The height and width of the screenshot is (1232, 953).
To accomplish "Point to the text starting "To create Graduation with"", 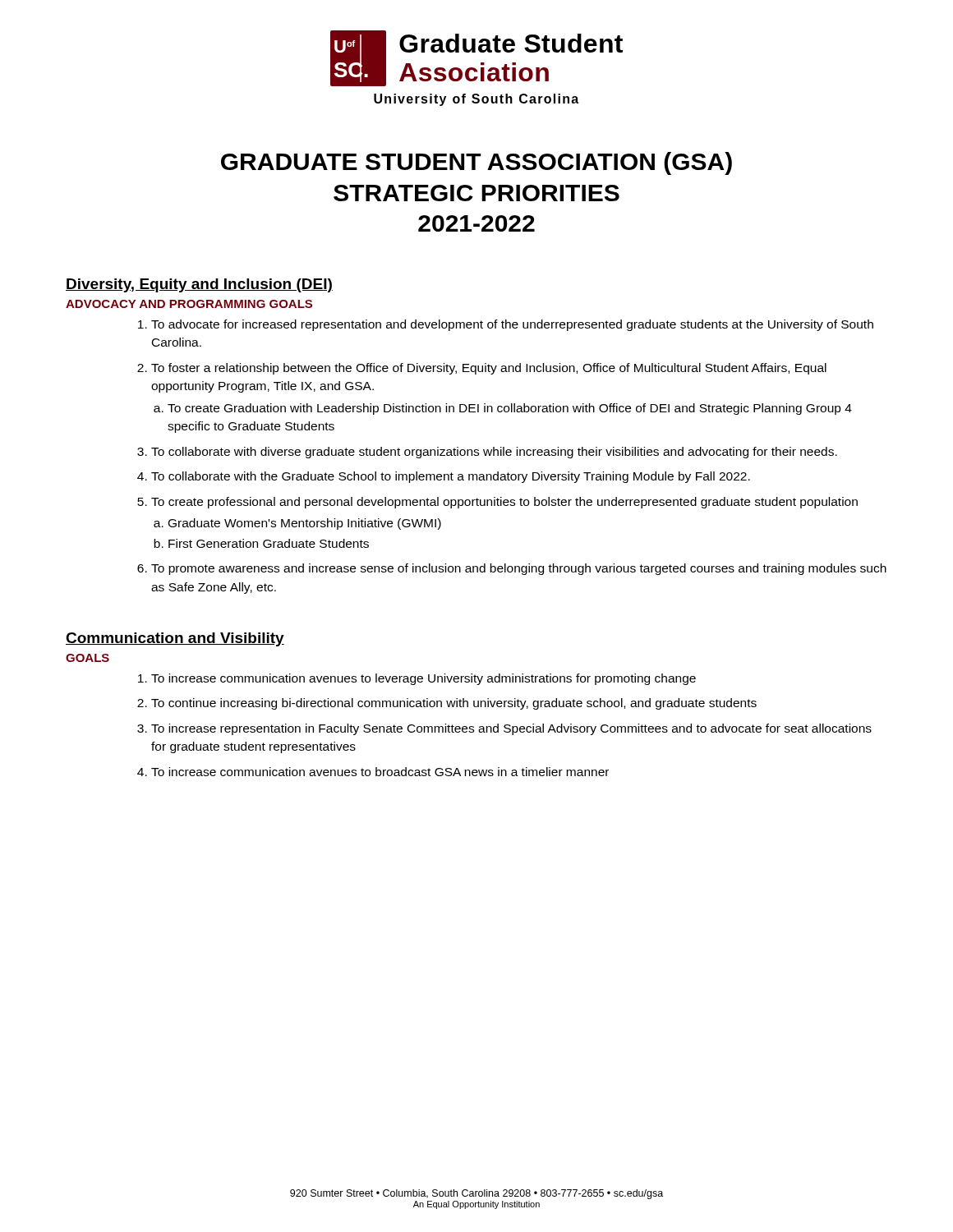I will (510, 417).
